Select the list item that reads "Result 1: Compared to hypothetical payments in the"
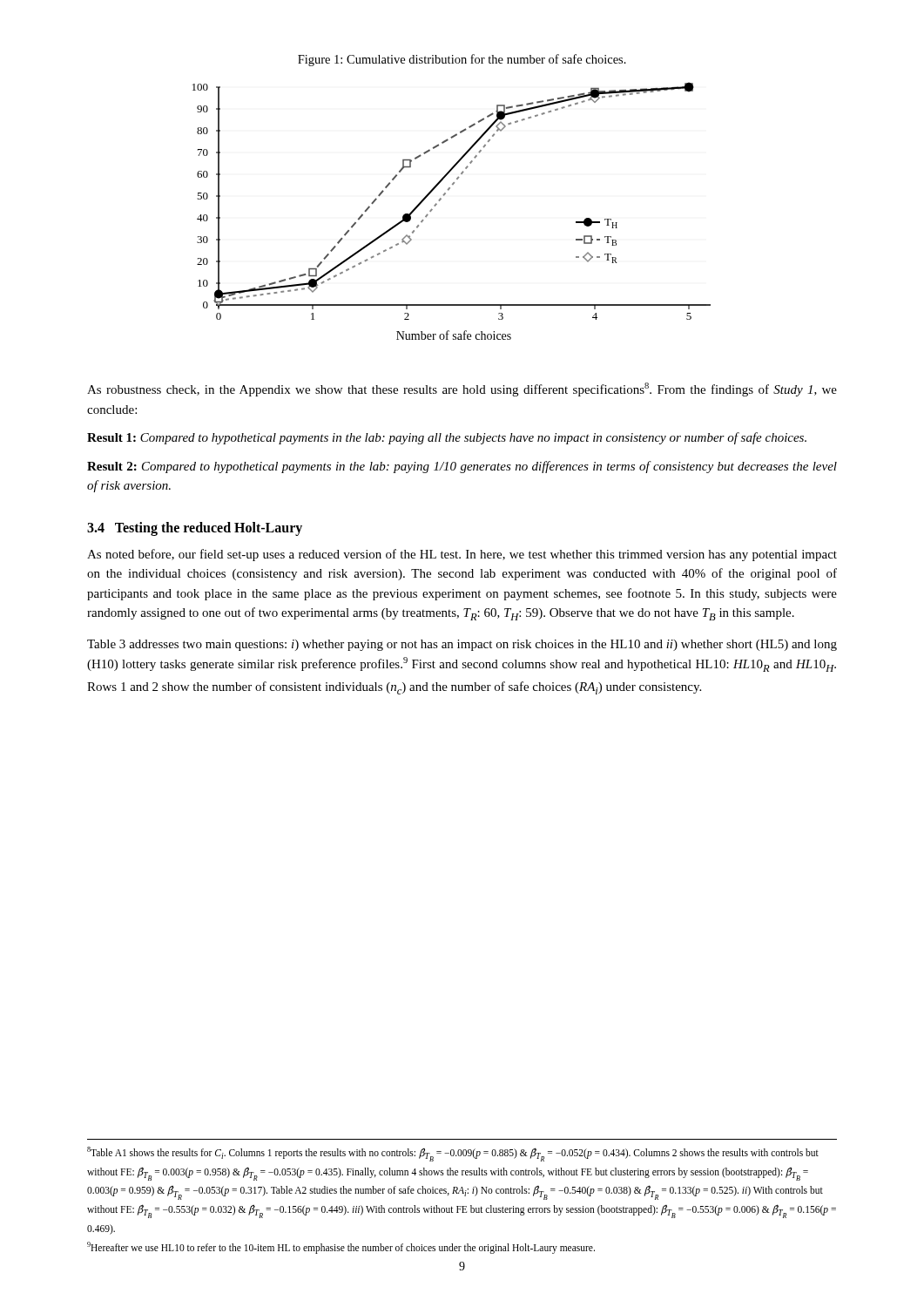The width and height of the screenshot is (924, 1307). (447, 437)
